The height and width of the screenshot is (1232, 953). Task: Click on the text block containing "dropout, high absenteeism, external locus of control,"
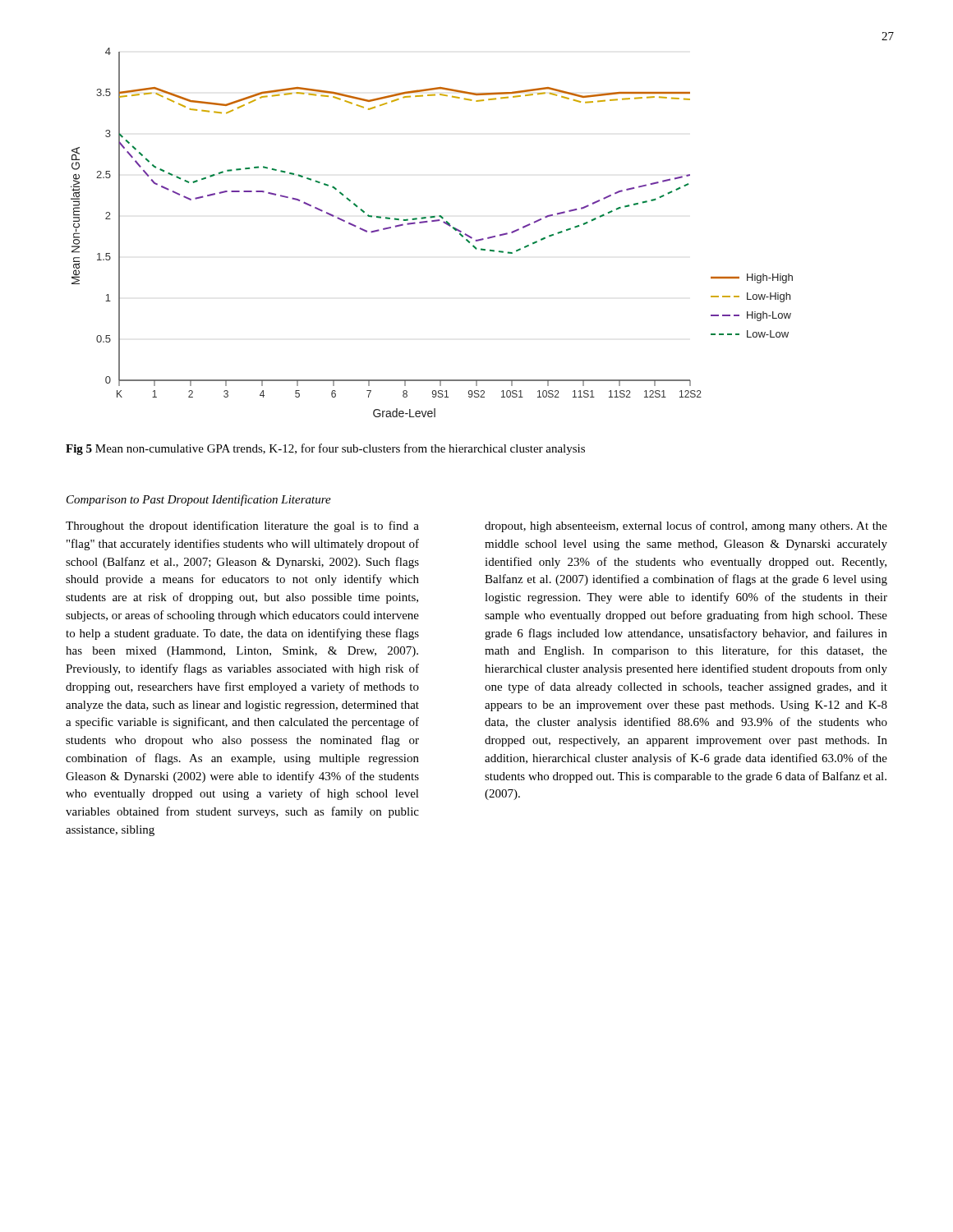[686, 660]
